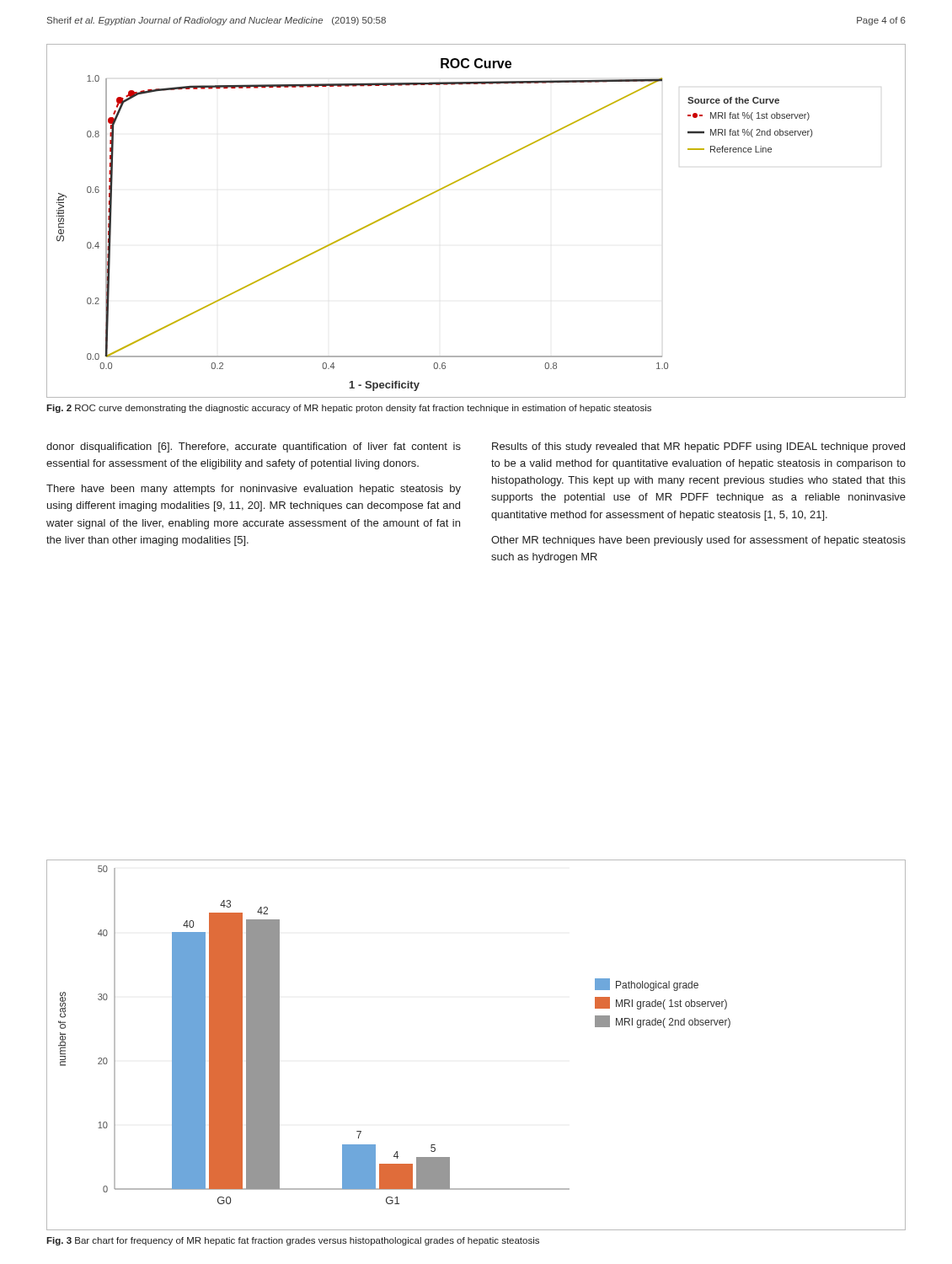Click on the grouped bar chart
The image size is (952, 1264).
476,1045
